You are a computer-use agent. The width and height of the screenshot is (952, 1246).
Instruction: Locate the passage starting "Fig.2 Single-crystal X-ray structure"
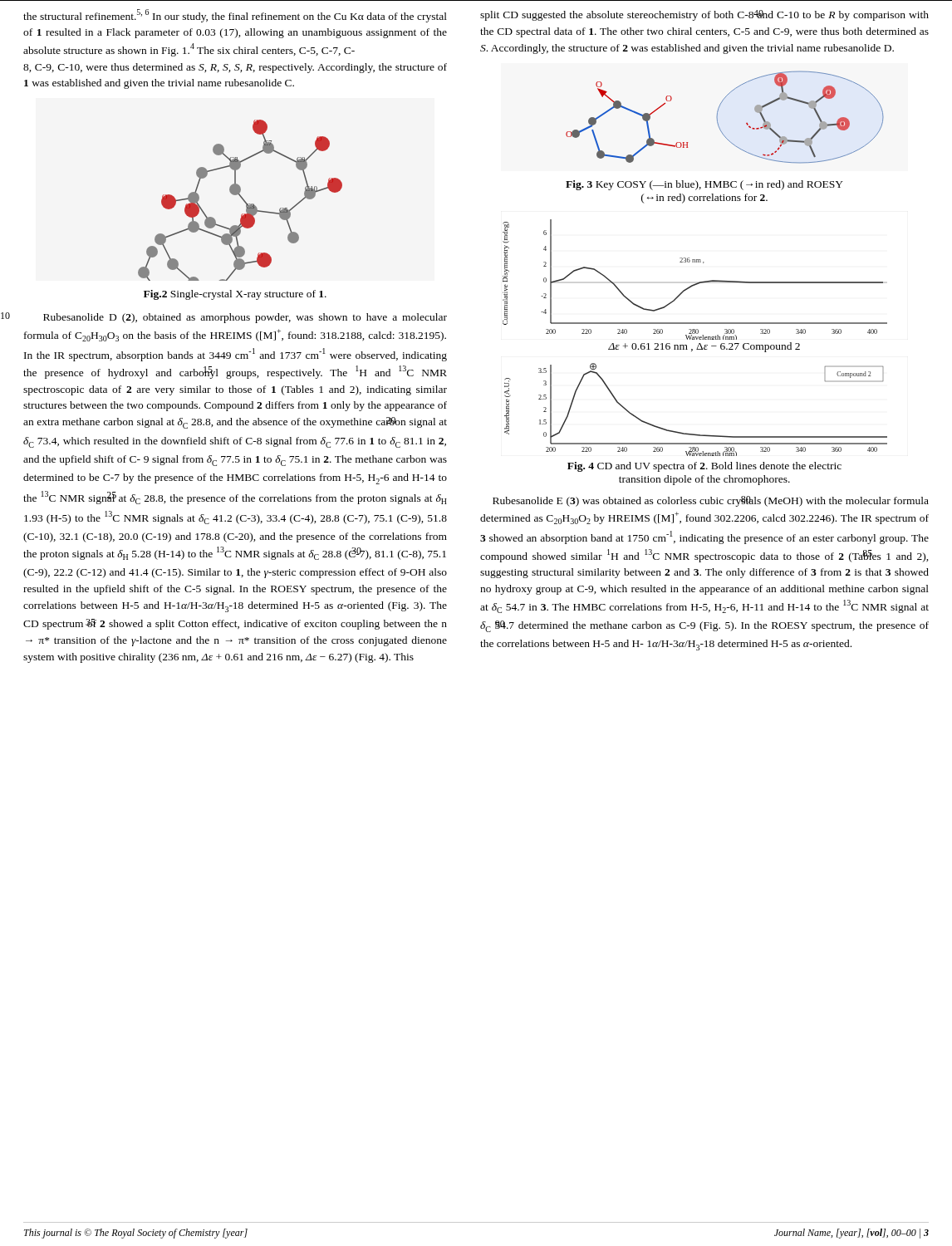235,294
